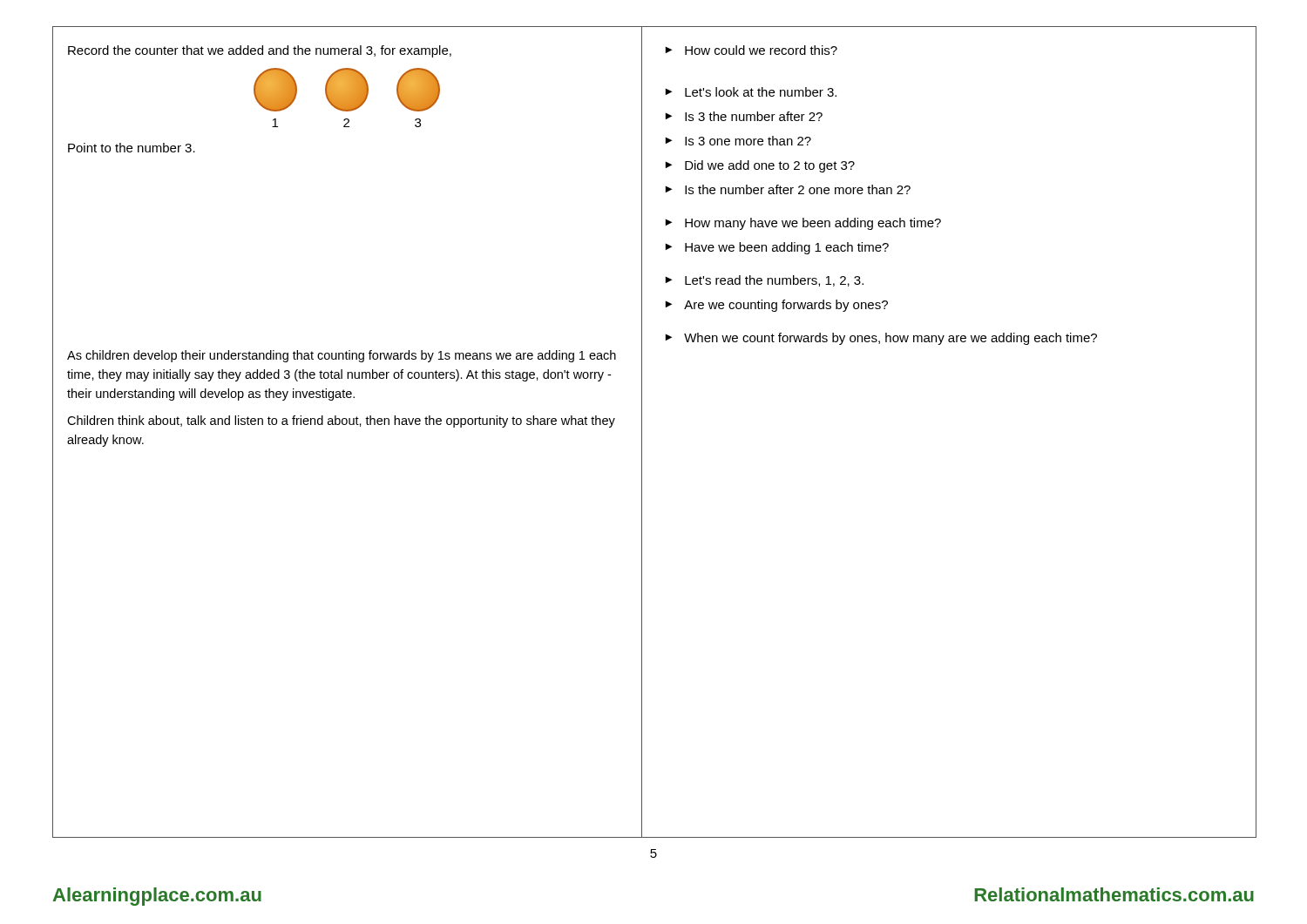Select the element starting "► Did we add one"
This screenshot has width=1307, height=924.
760,166
